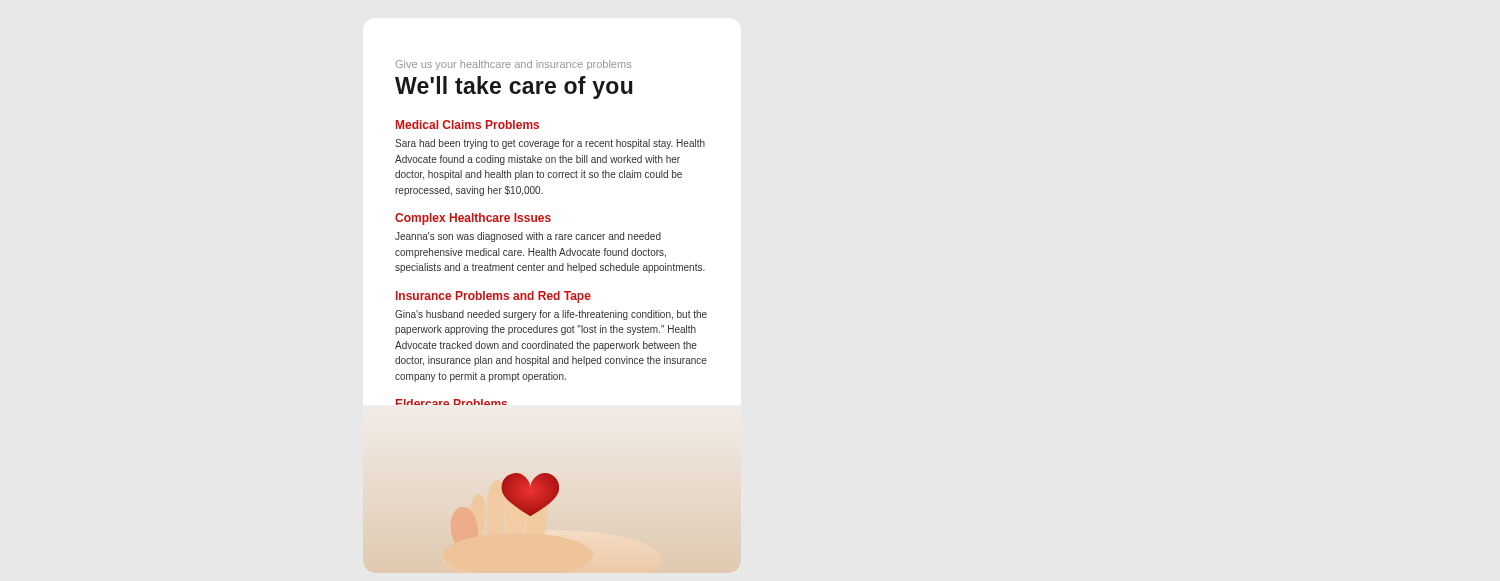The height and width of the screenshot is (581, 1500).
Task: Navigate to the block starting "Jeanna's son was diagnosed"
Action: [550, 252]
